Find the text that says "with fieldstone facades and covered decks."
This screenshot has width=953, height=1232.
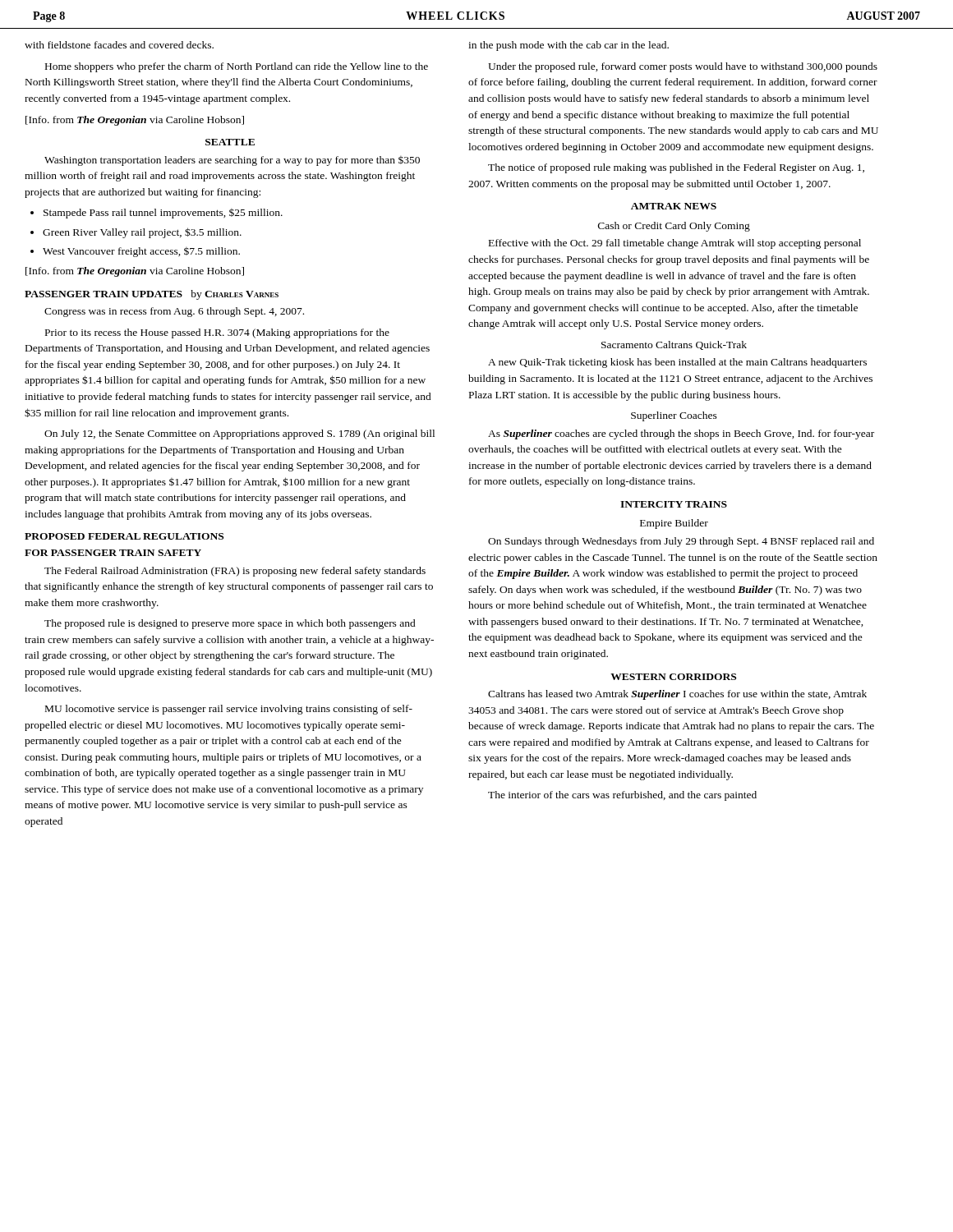119,45
